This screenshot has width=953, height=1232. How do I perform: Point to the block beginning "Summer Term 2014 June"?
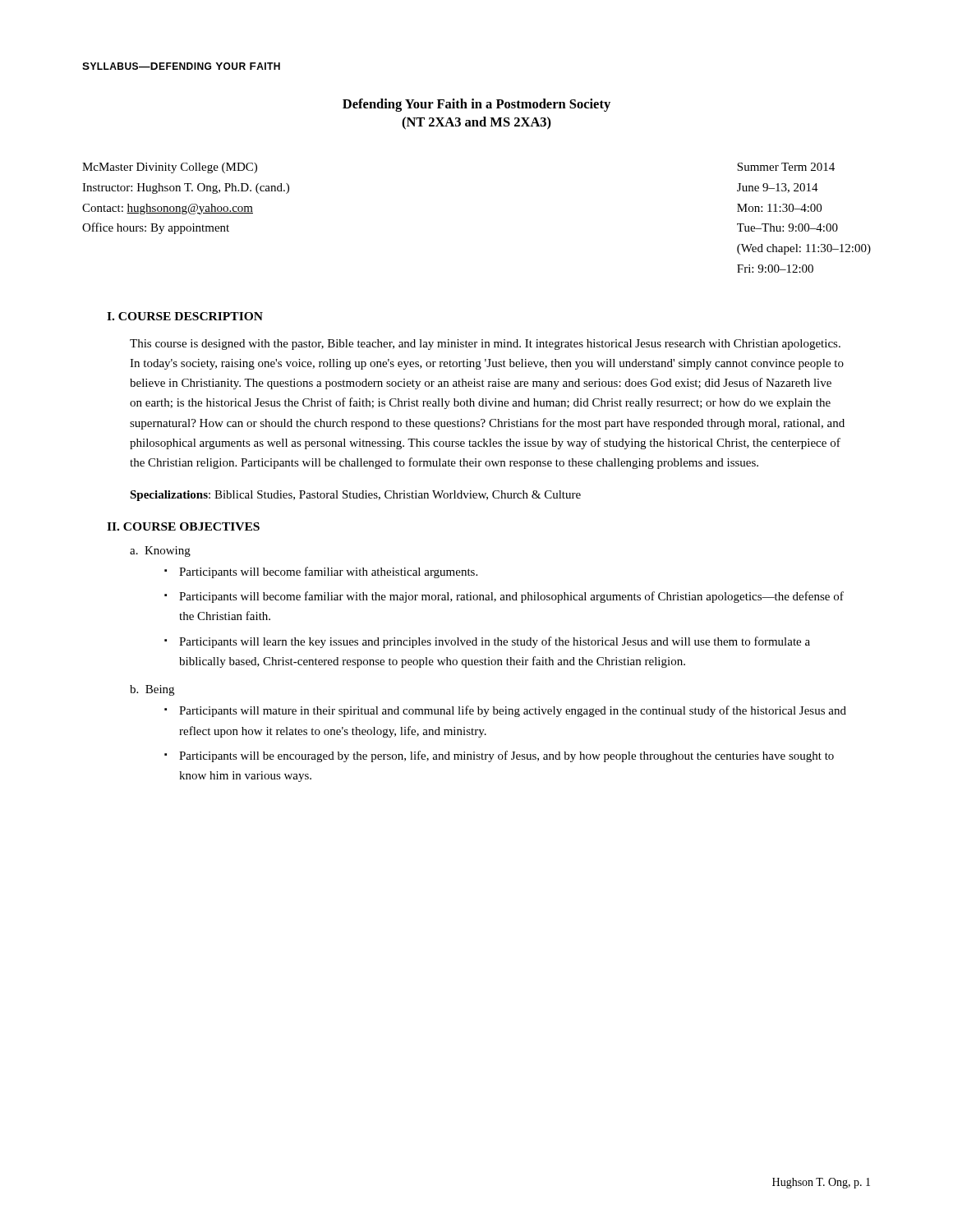[x=804, y=218]
